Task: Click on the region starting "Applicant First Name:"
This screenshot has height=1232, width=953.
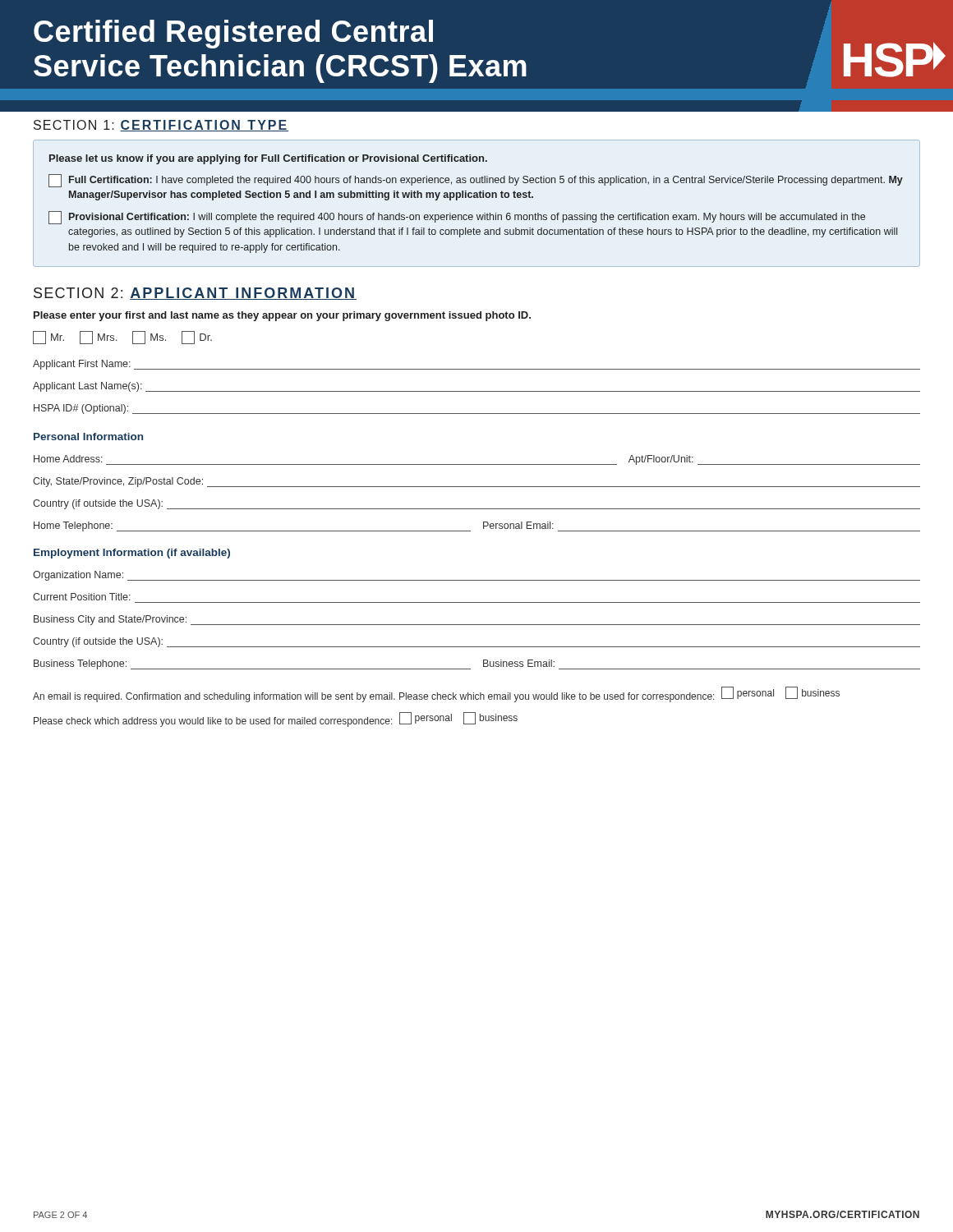Action: pos(476,362)
